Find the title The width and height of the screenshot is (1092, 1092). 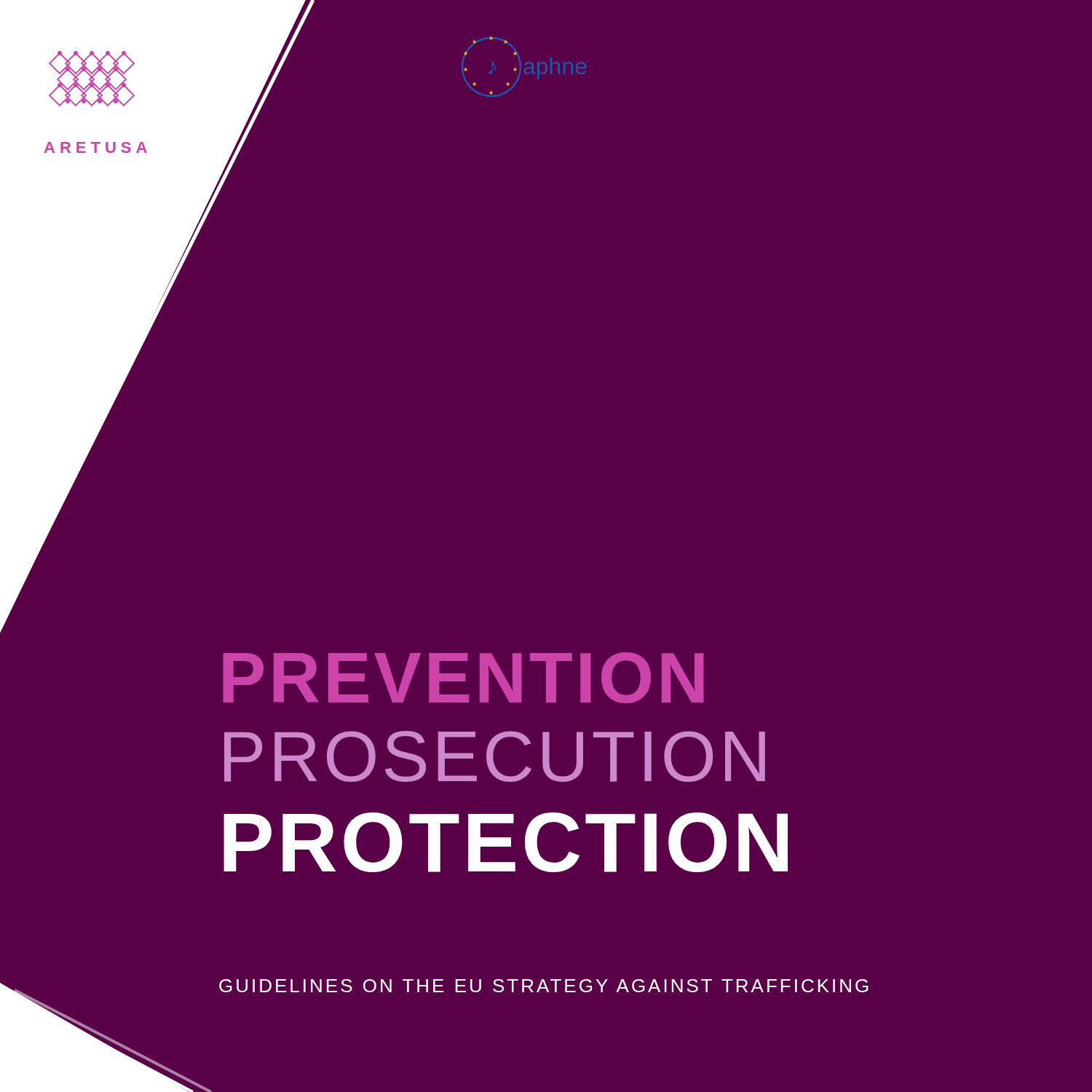[633, 764]
